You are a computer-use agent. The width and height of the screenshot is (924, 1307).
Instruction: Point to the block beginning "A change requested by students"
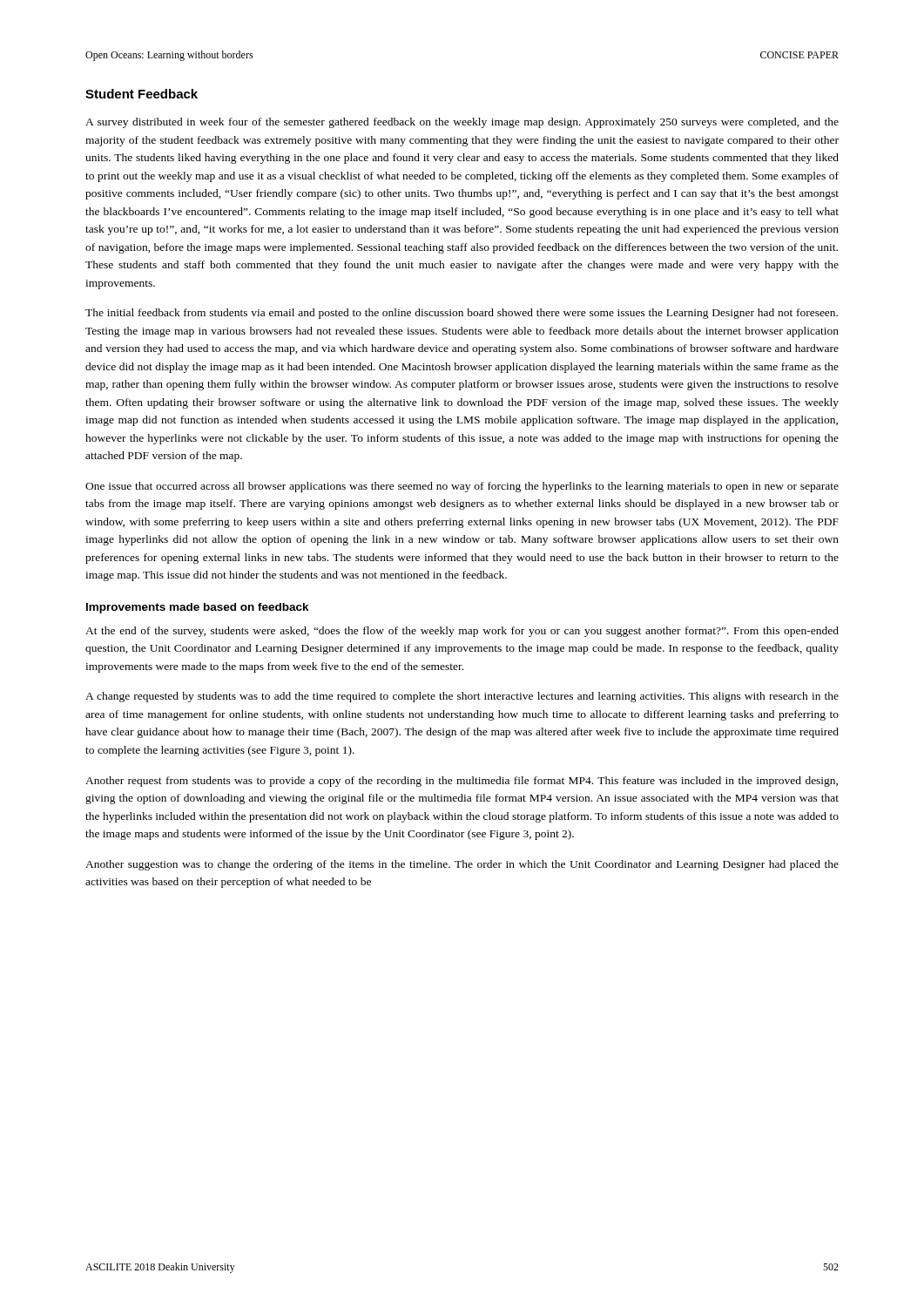click(462, 723)
